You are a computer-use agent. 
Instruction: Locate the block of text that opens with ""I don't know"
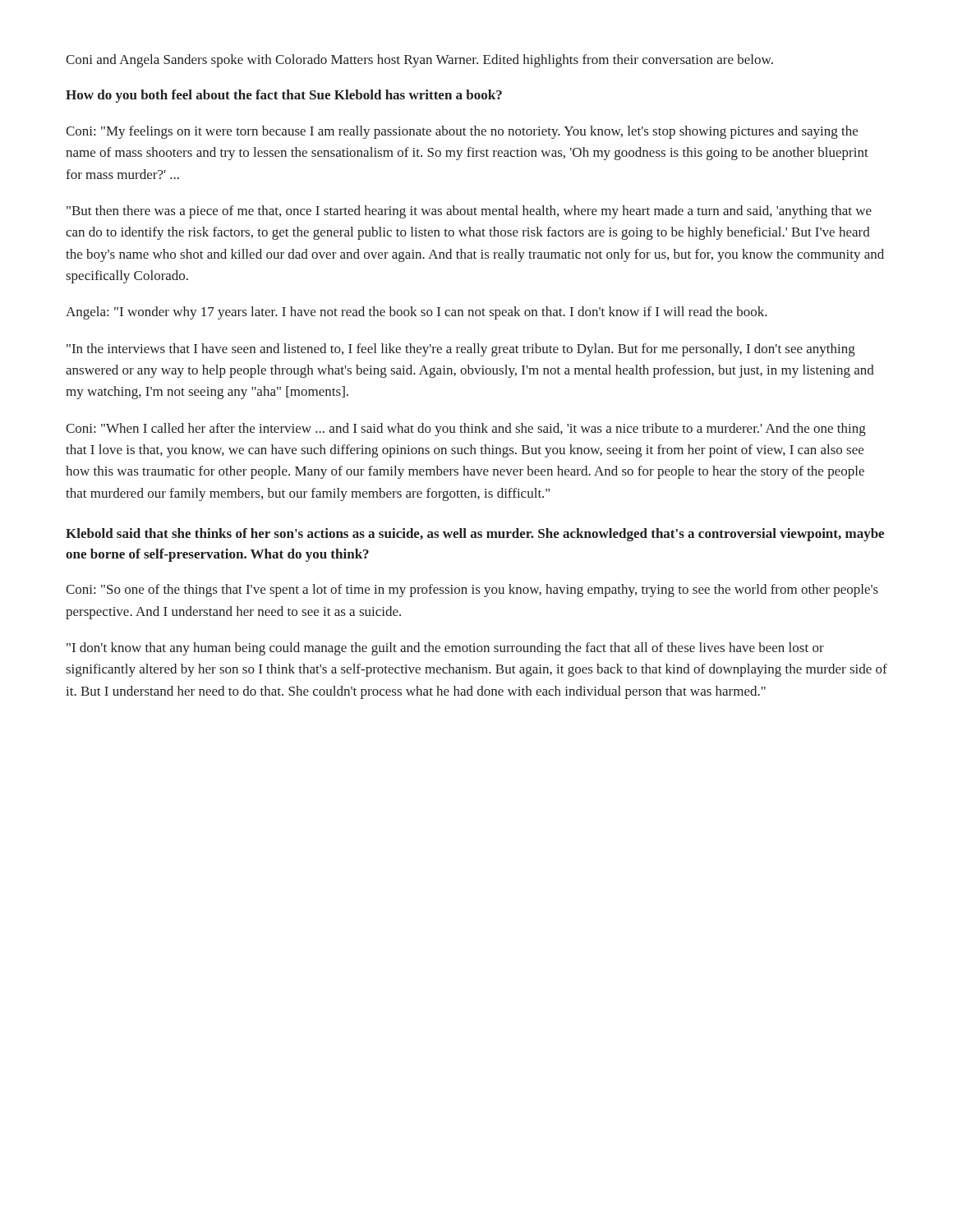[476, 669]
